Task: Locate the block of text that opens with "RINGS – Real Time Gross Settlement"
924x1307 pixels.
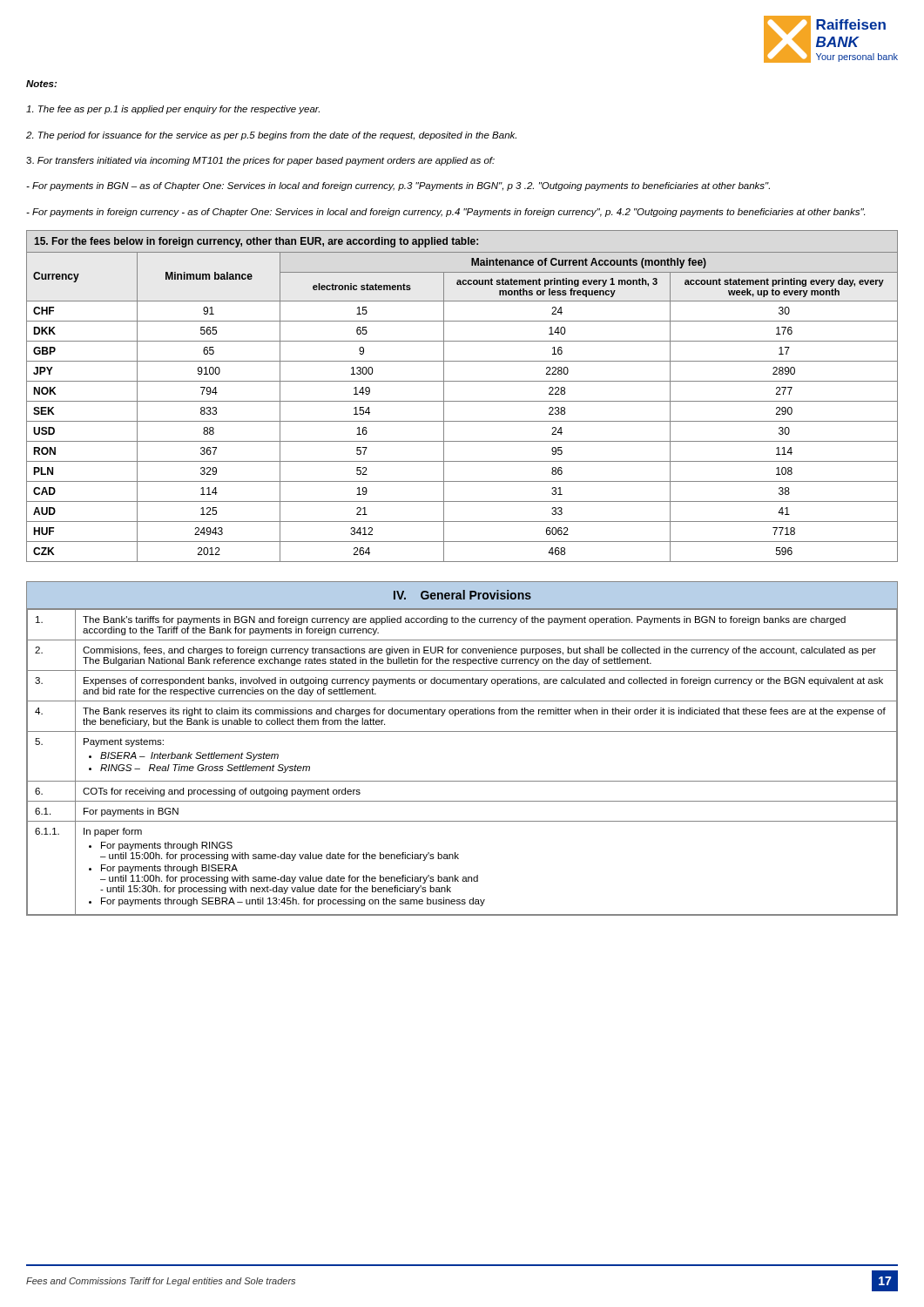Action: click(x=205, y=767)
